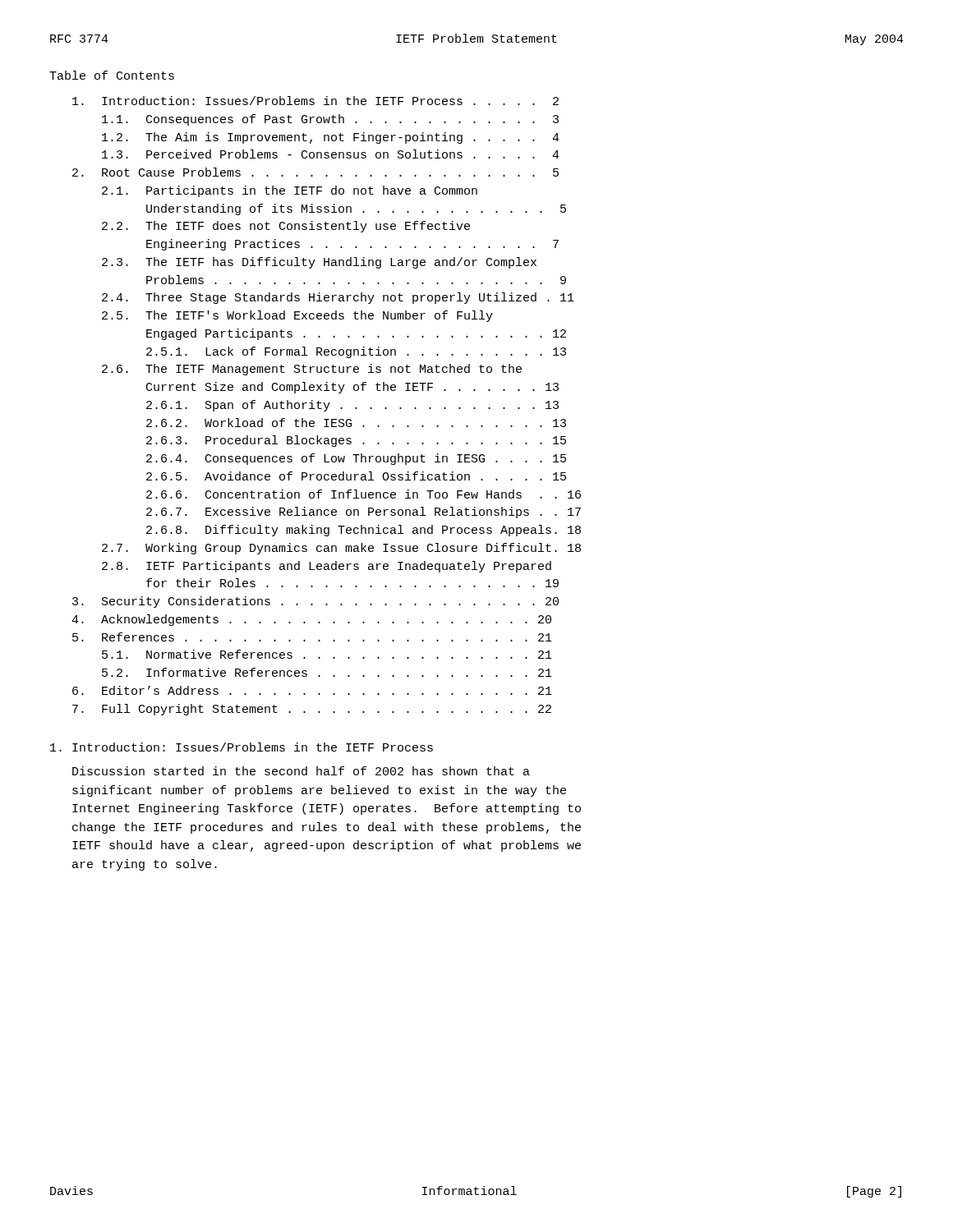Locate the list item that says "2. The Aim is Improvement, not"
This screenshot has width=953, height=1232.
click(304, 138)
